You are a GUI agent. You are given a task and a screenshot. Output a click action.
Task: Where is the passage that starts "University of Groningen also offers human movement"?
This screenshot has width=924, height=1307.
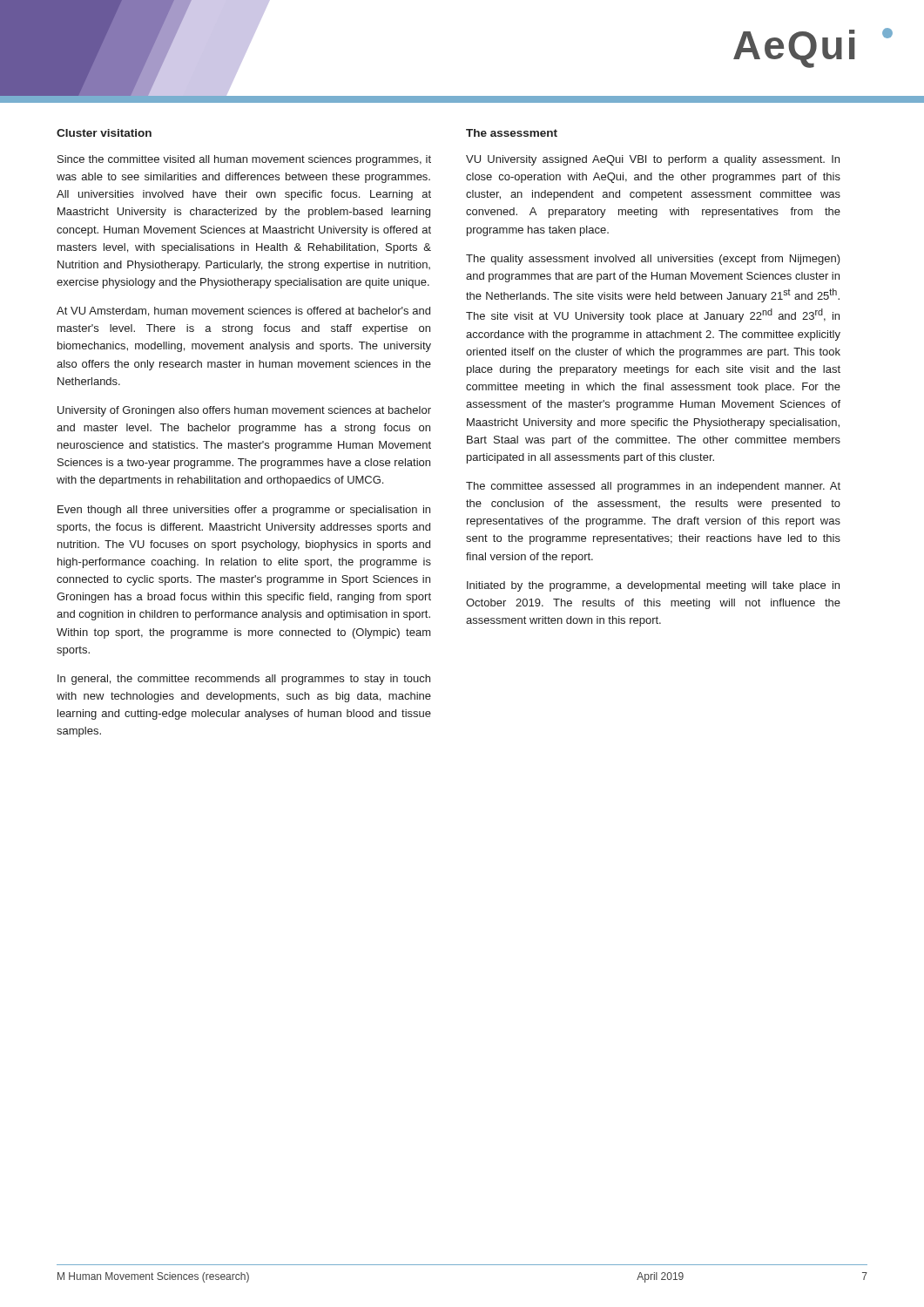244,445
